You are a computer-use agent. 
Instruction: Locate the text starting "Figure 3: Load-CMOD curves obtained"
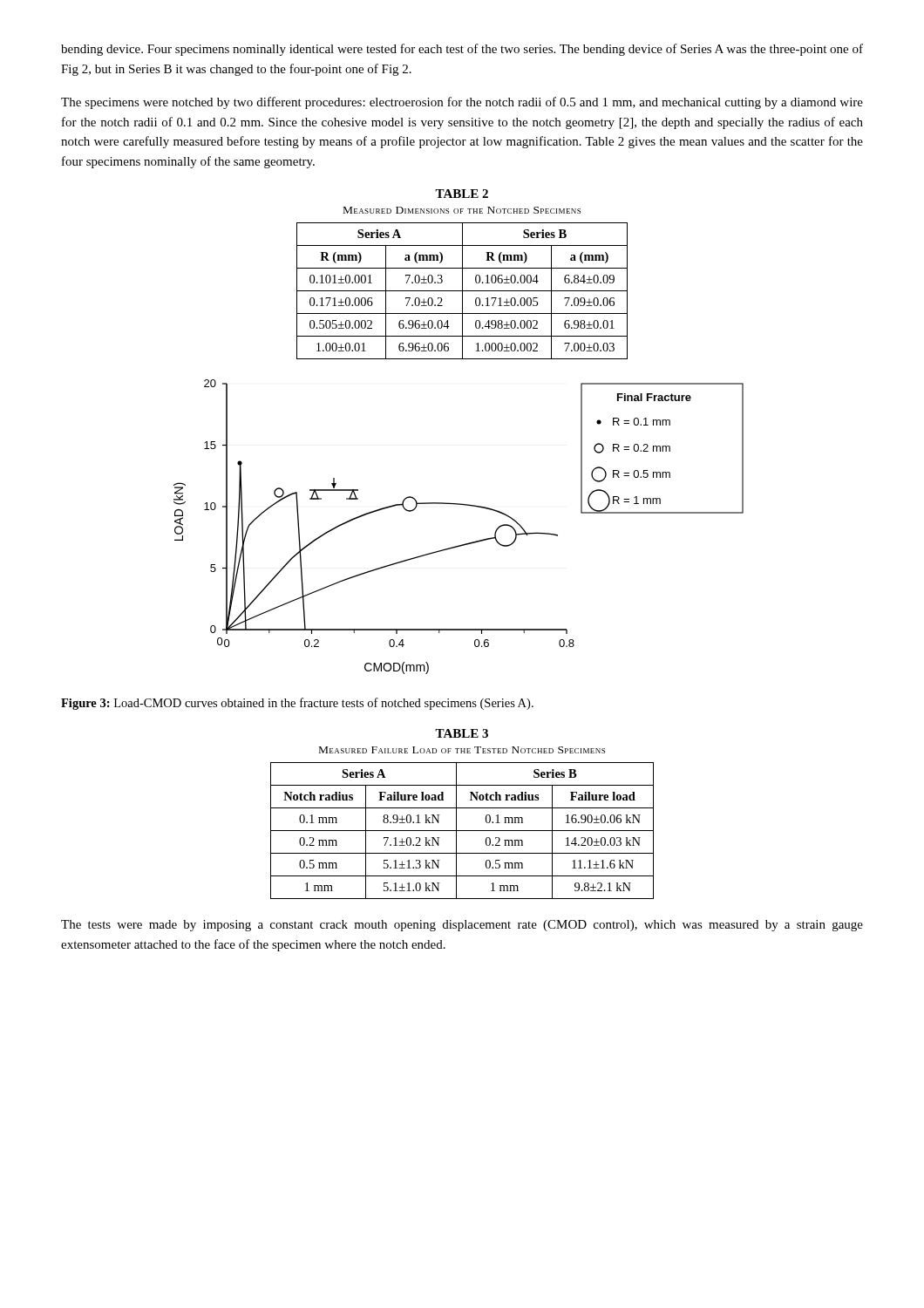tap(297, 703)
